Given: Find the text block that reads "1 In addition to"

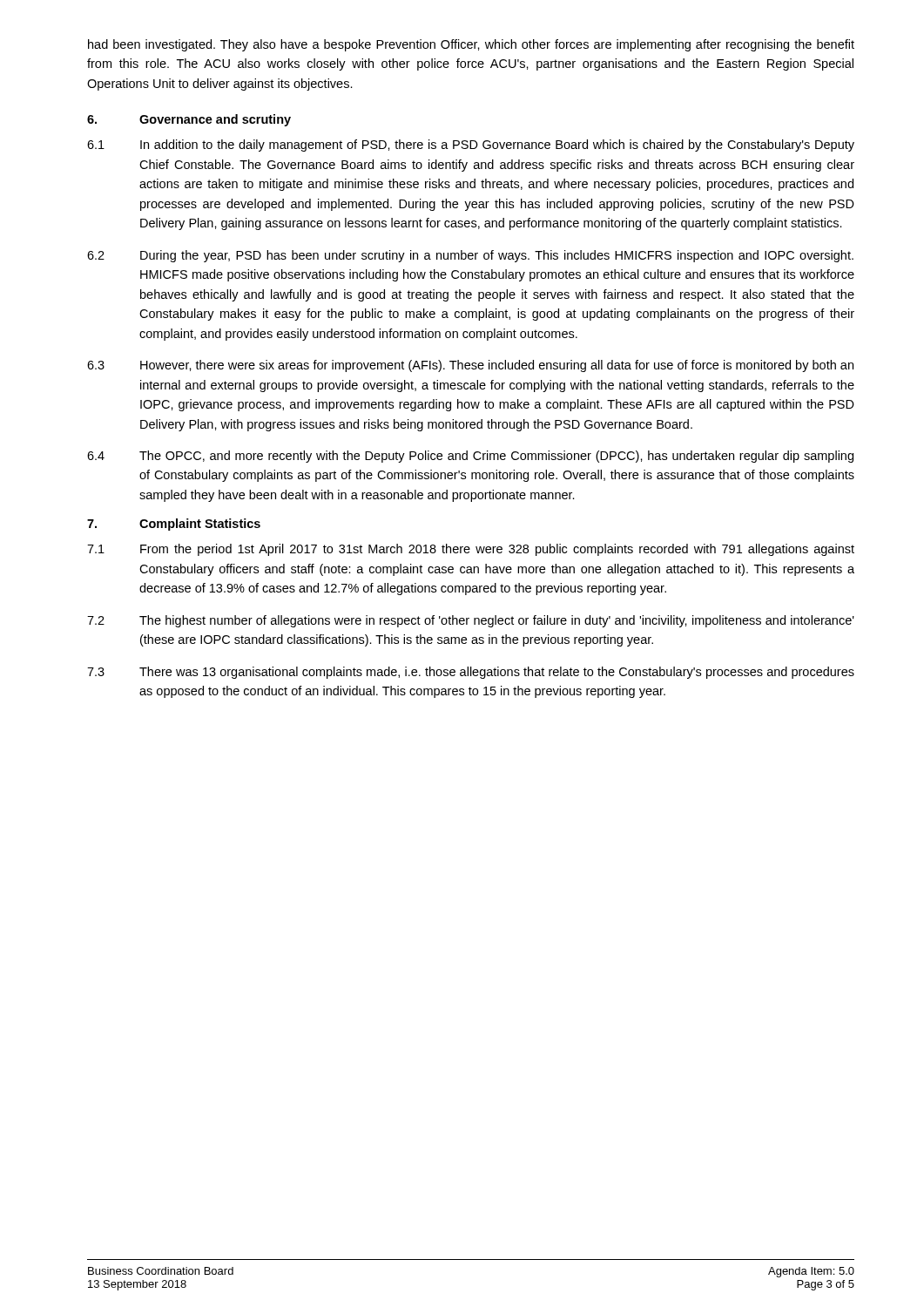Looking at the screenshot, I should click(x=471, y=184).
